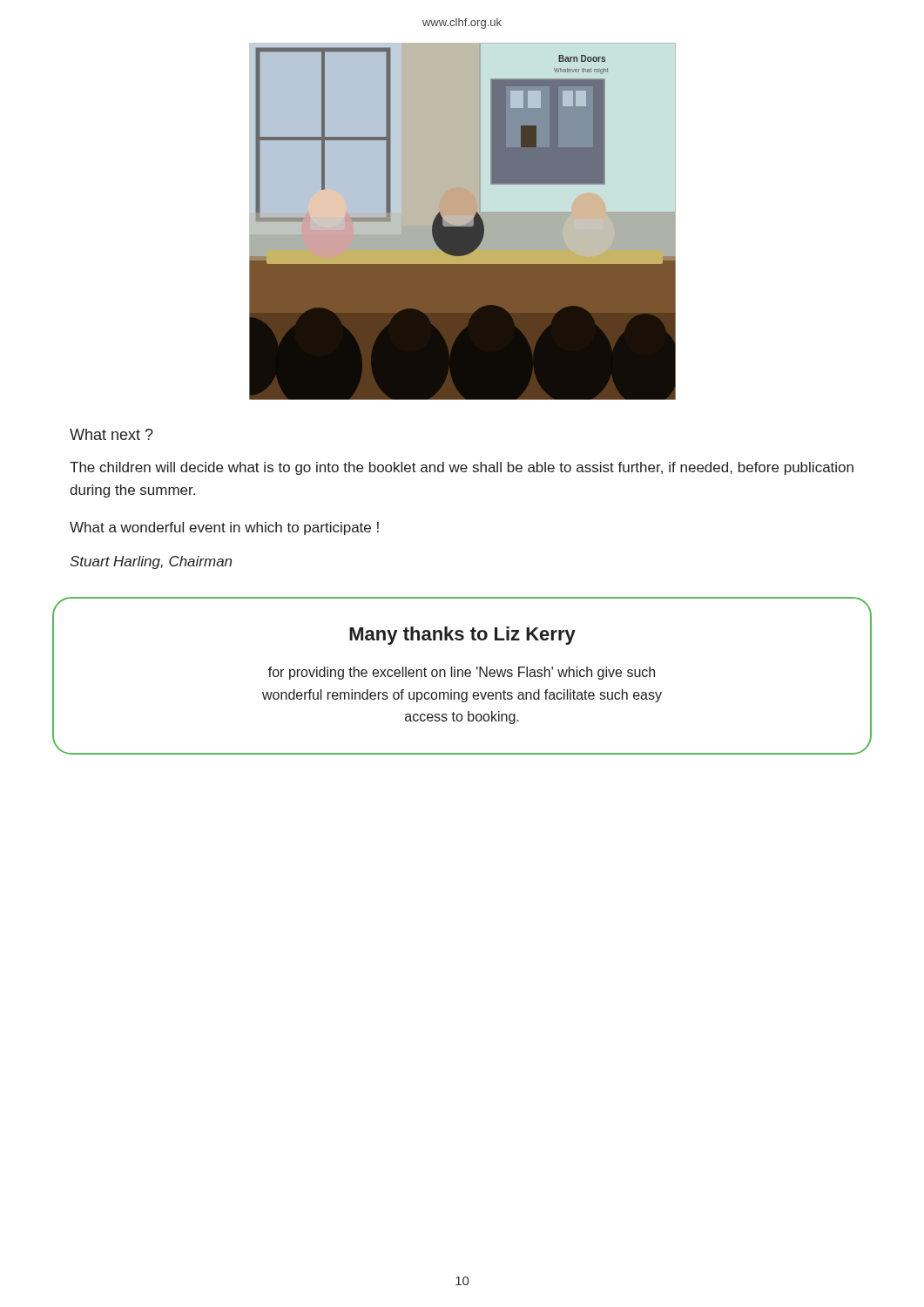924x1307 pixels.
Task: Locate the text starting "What a wonderful event in which"
Action: click(225, 527)
